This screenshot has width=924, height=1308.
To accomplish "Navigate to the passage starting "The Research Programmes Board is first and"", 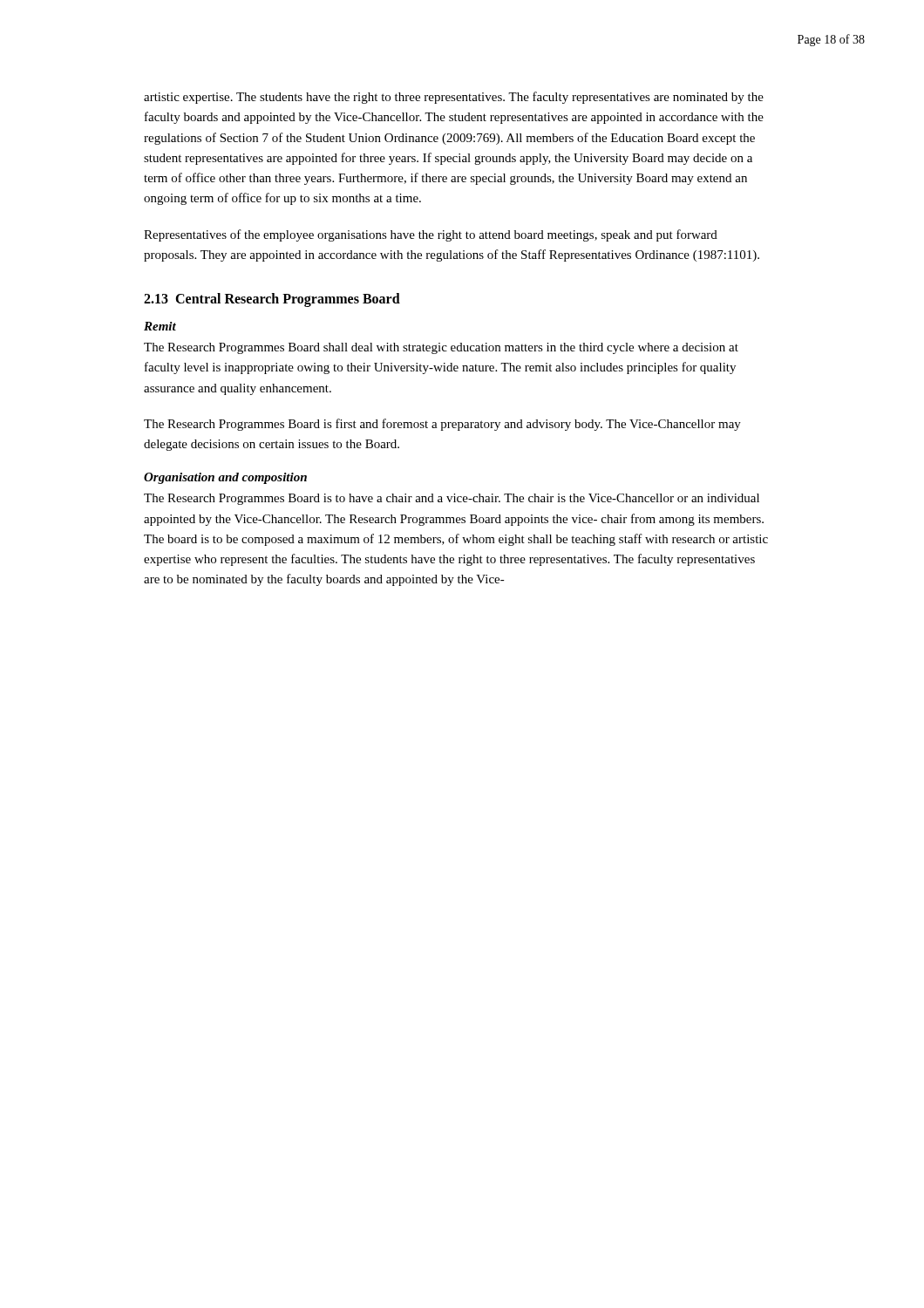I will point(442,434).
